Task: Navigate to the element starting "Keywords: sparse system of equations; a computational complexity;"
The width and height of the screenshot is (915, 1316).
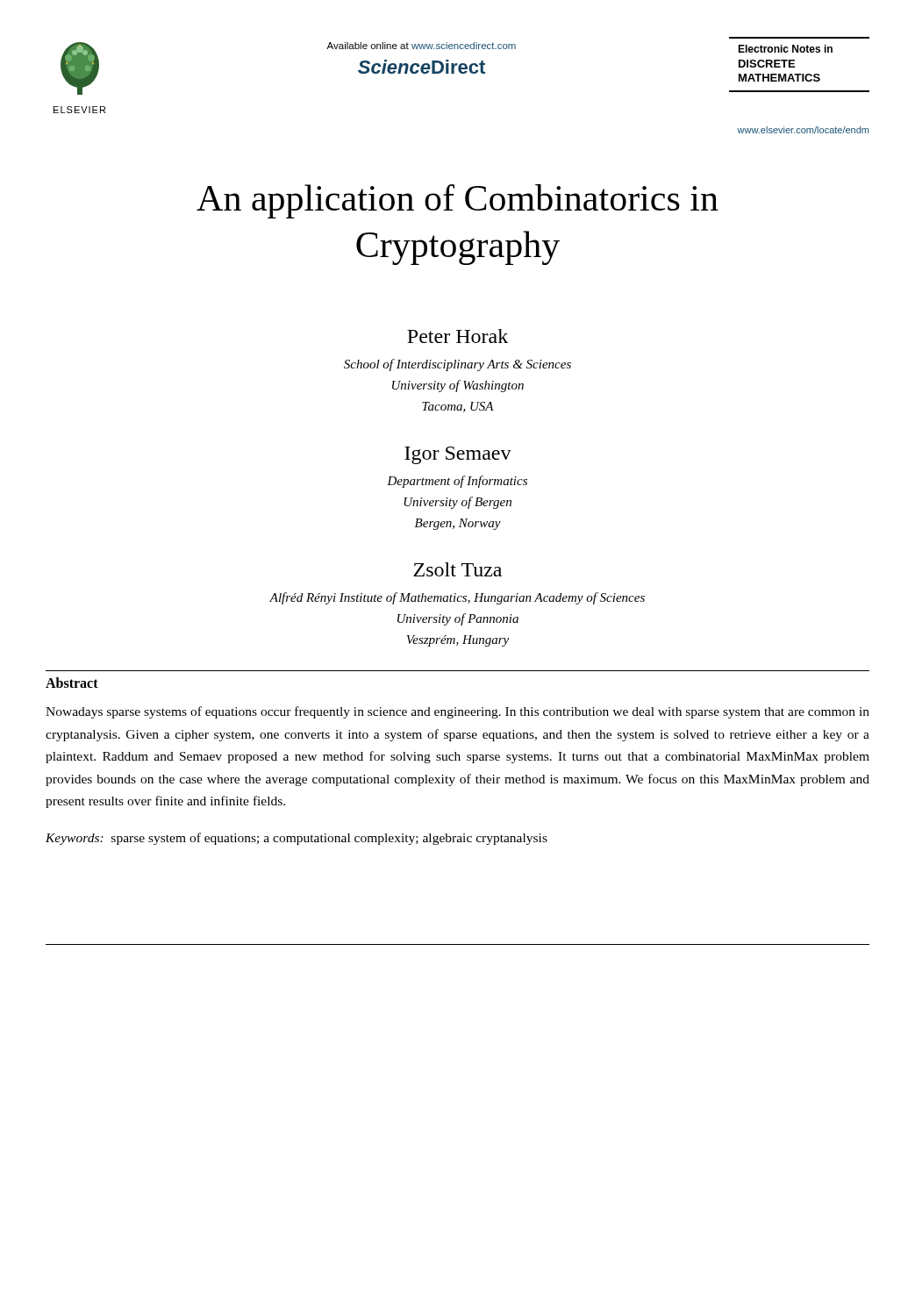Action: pos(297,837)
